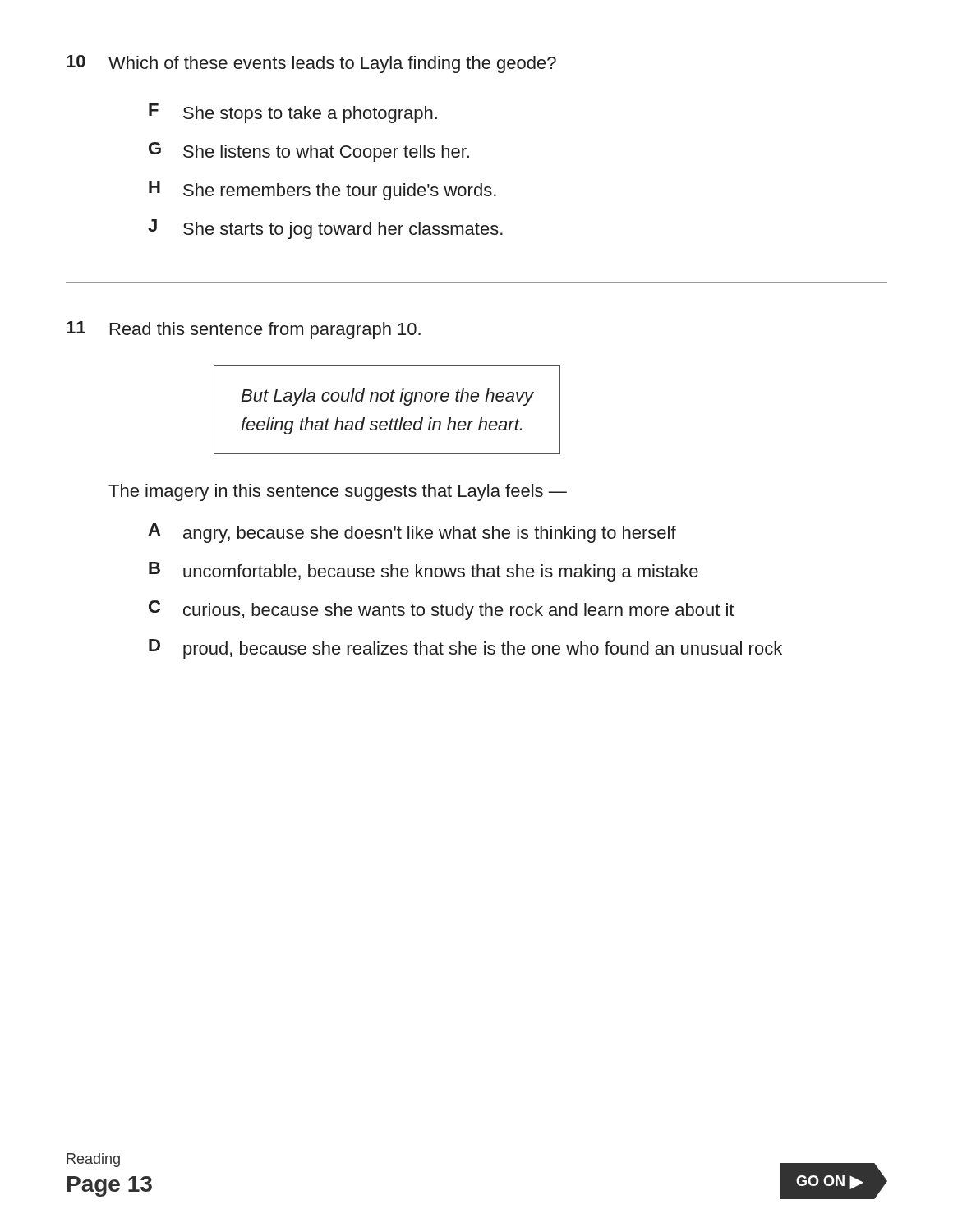Locate the text that says "11 Read this sentence from paragraph 10."

(244, 329)
